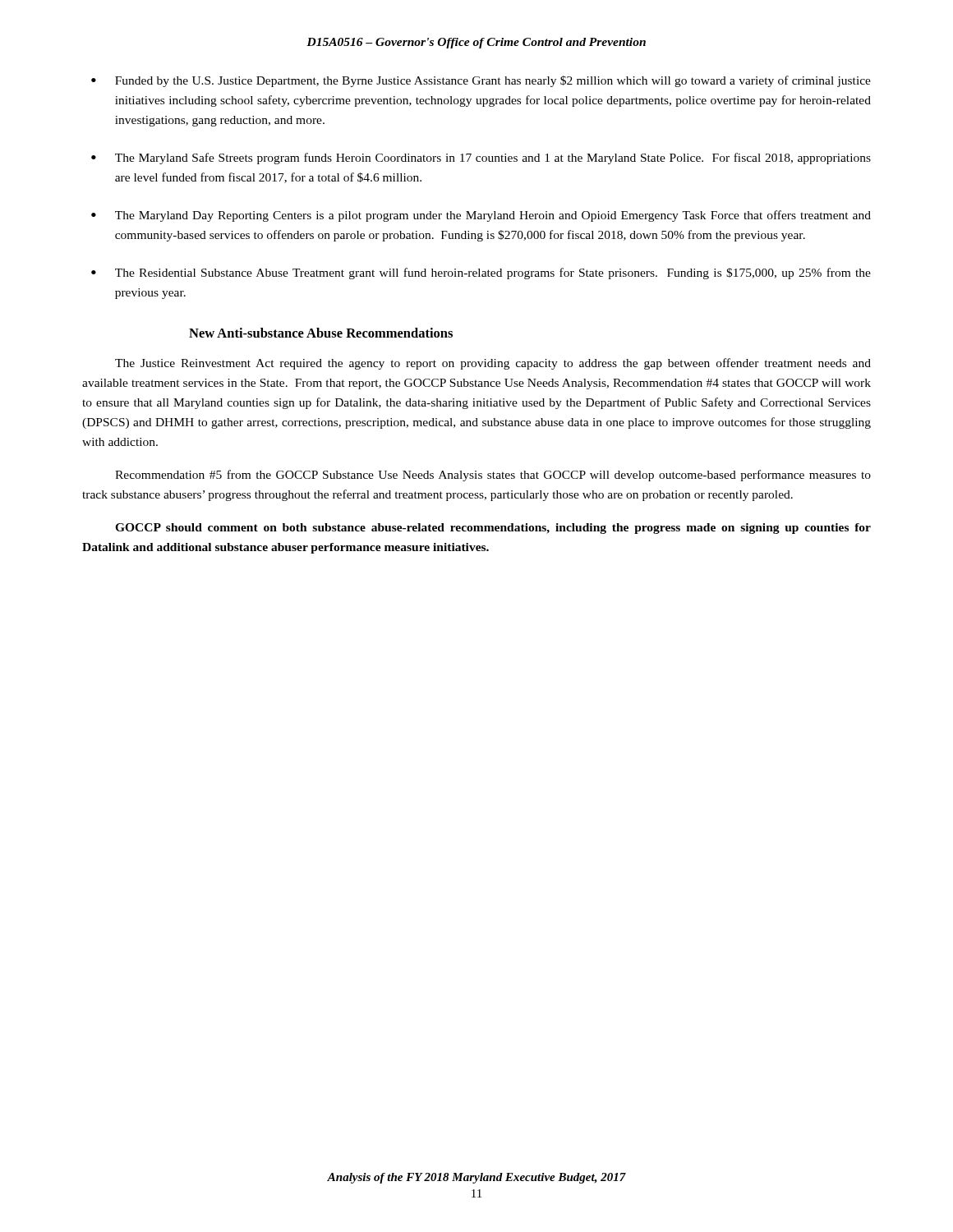Click the section header

(530, 334)
